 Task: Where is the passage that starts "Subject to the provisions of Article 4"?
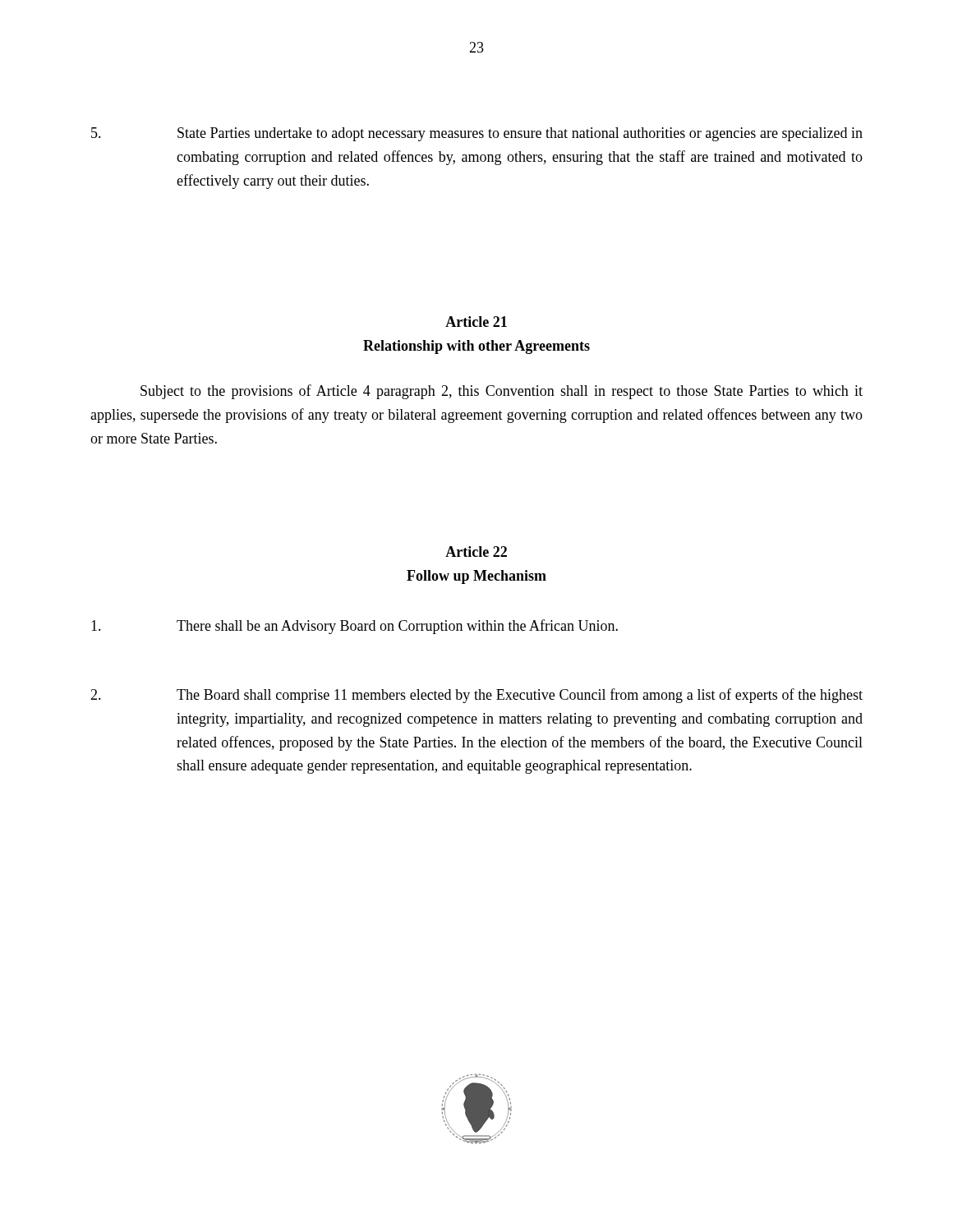click(x=476, y=415)
